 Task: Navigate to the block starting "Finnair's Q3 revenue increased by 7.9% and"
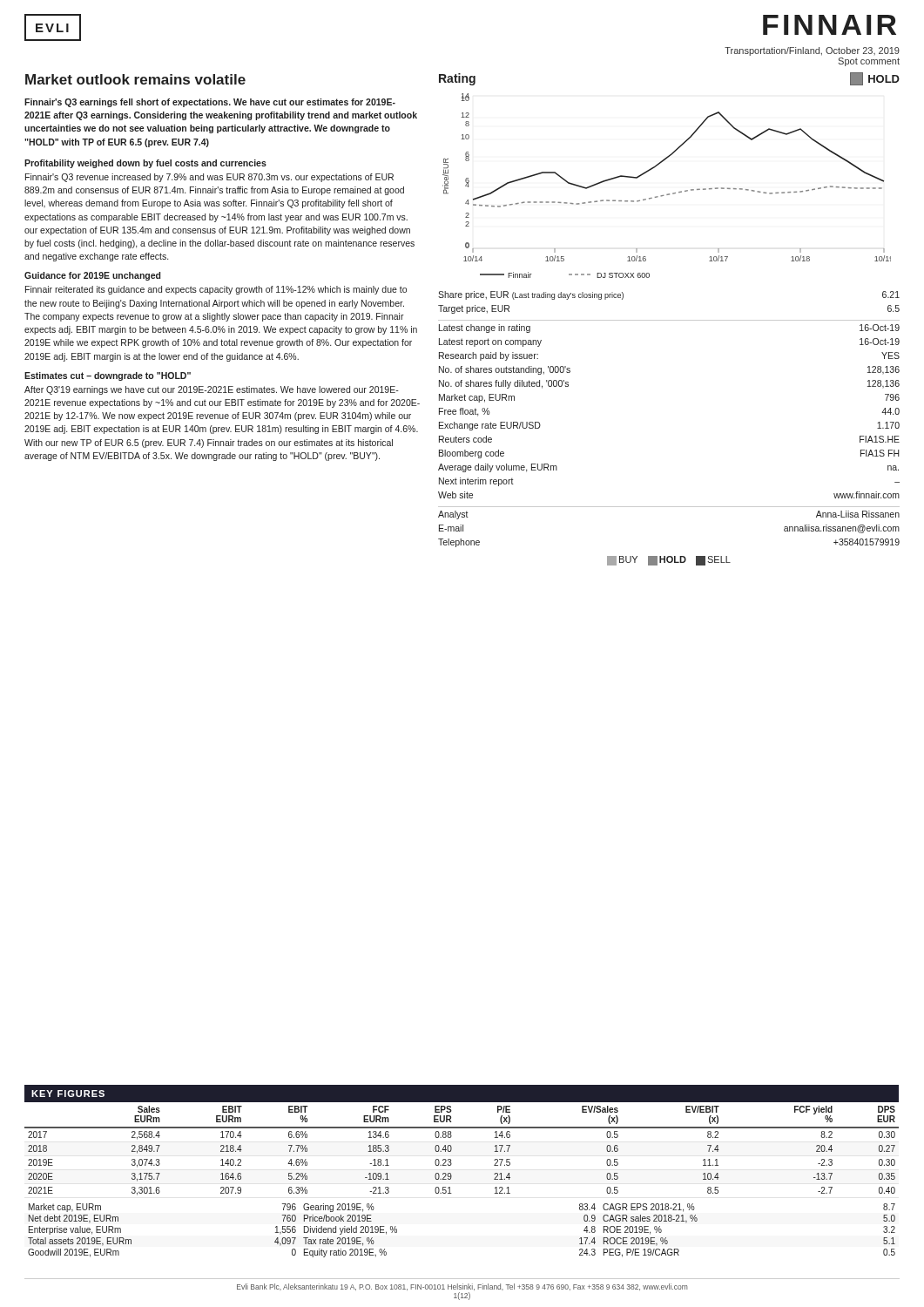[x=220, y=217]
